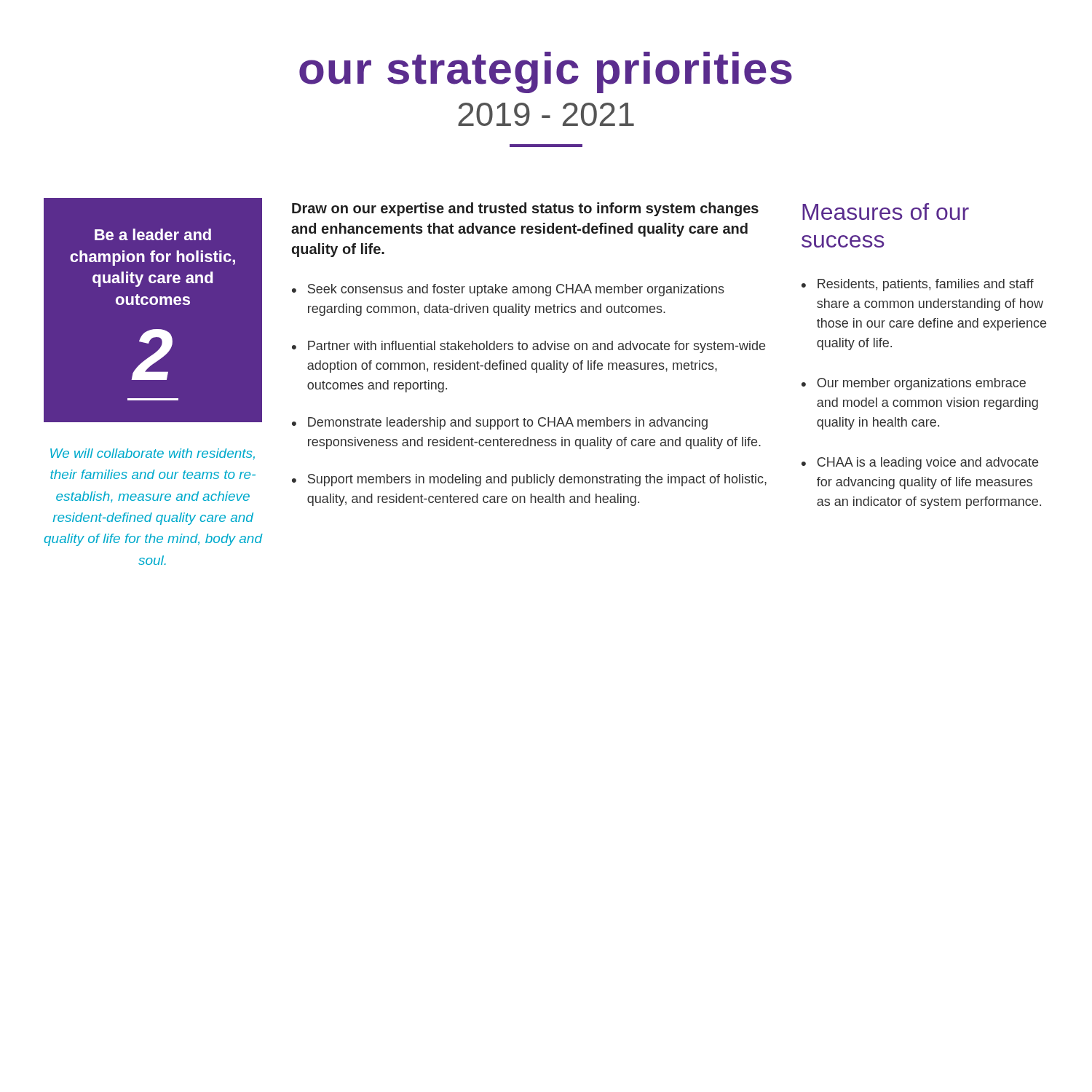This screenshot has width=1092, height=1092.
Task: Select the list item containing "Seek consensus and foster"
Action: coord(516,299)
